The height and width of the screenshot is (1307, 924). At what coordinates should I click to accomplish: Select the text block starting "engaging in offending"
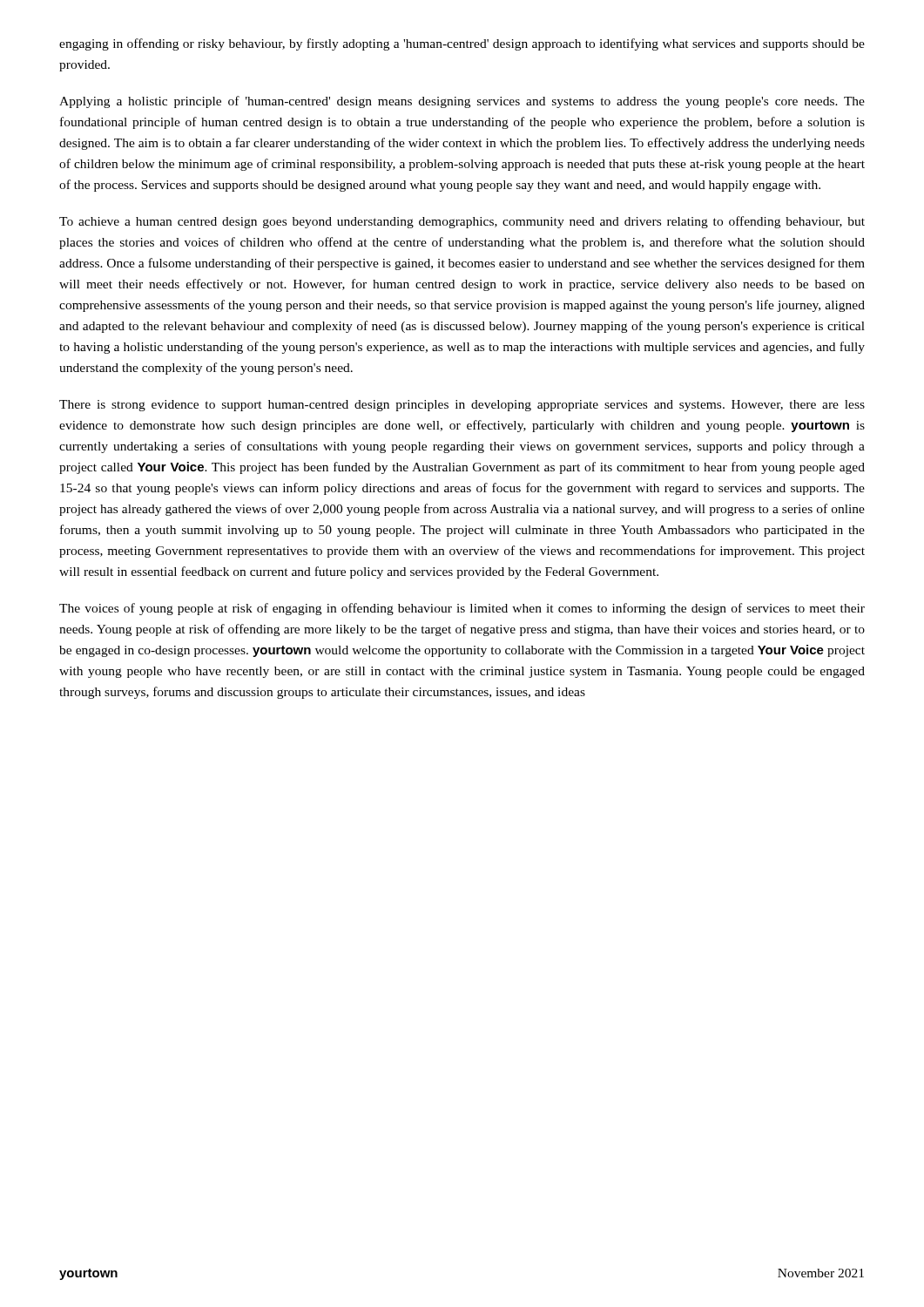[x=462, y=54]
